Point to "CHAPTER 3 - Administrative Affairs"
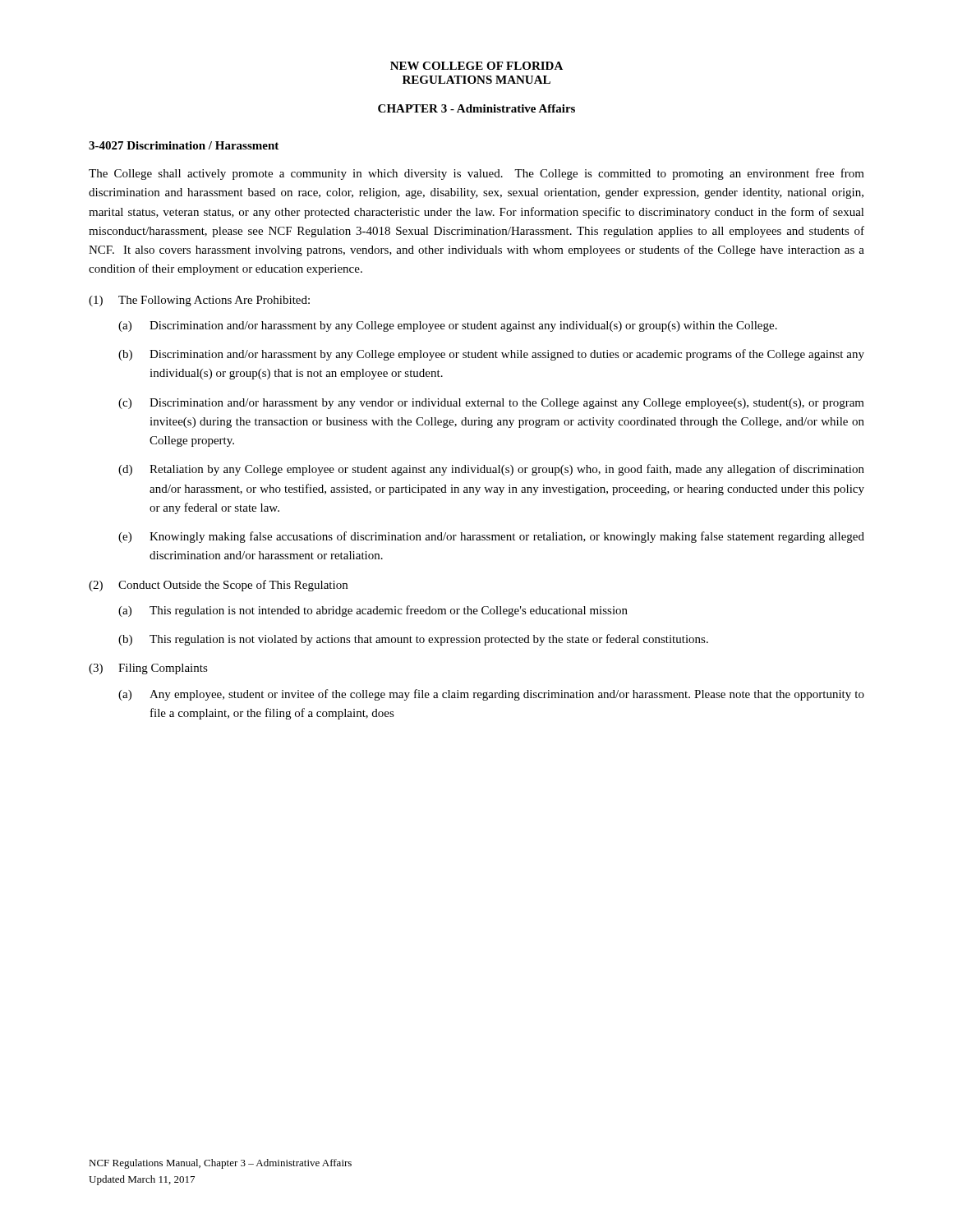 pyautogui.click(x=476, y=108)
